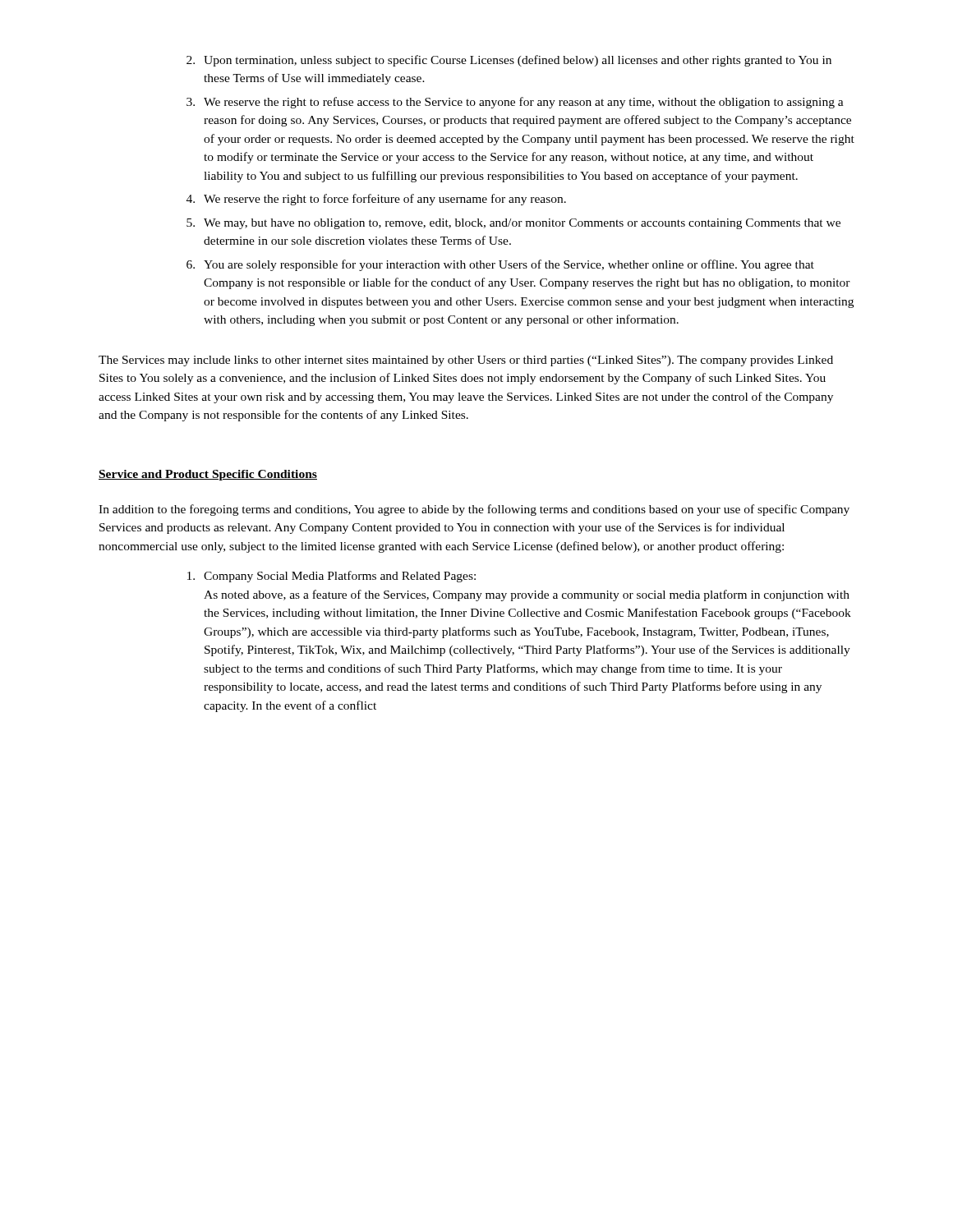Image resolution: width=953 pixels, height=1232 pixels.
Task: Navigate to the text block starting "5. We may, but"
Action: [x=509, y=232]
